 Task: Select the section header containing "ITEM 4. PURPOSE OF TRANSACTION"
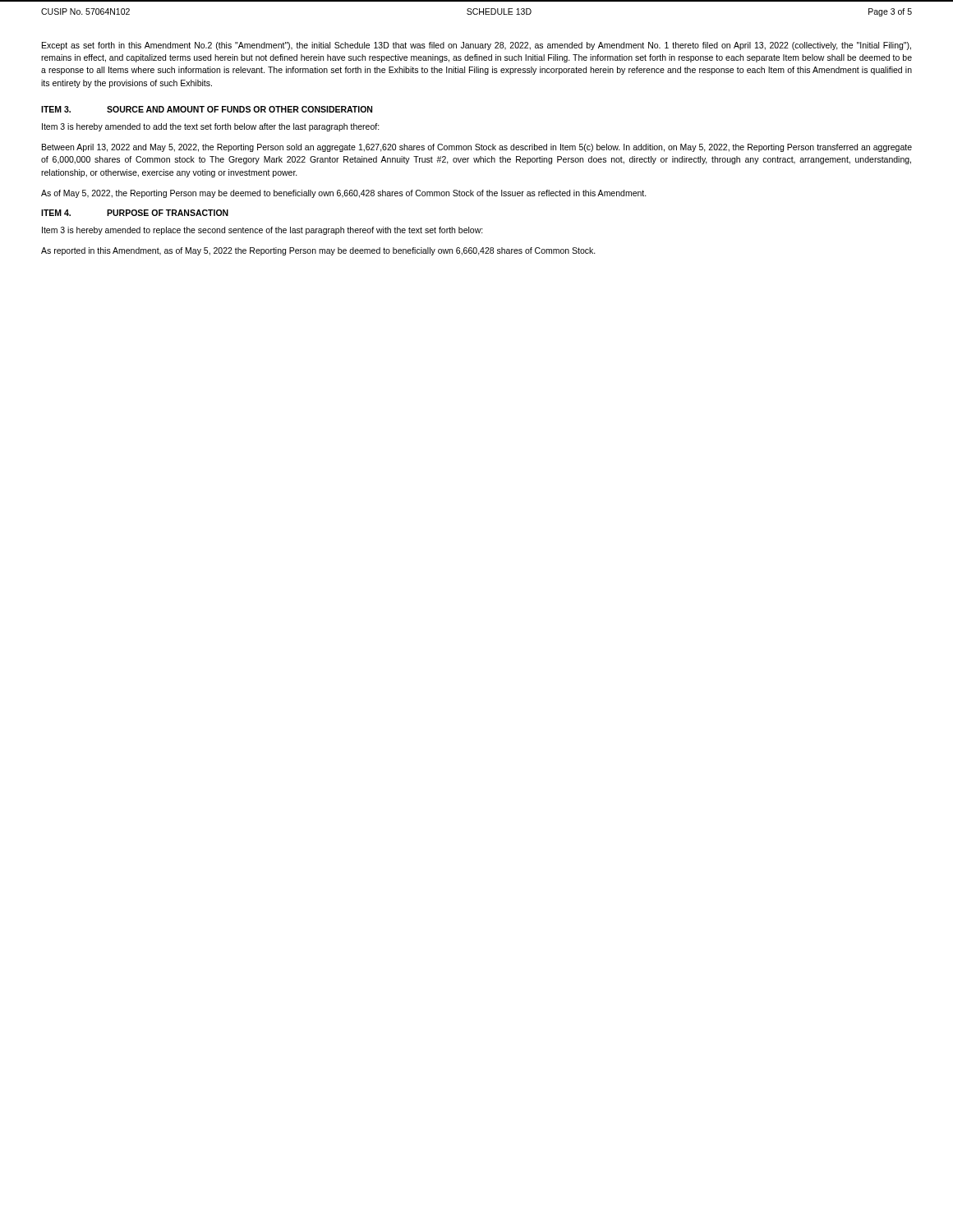pos(135,213)
